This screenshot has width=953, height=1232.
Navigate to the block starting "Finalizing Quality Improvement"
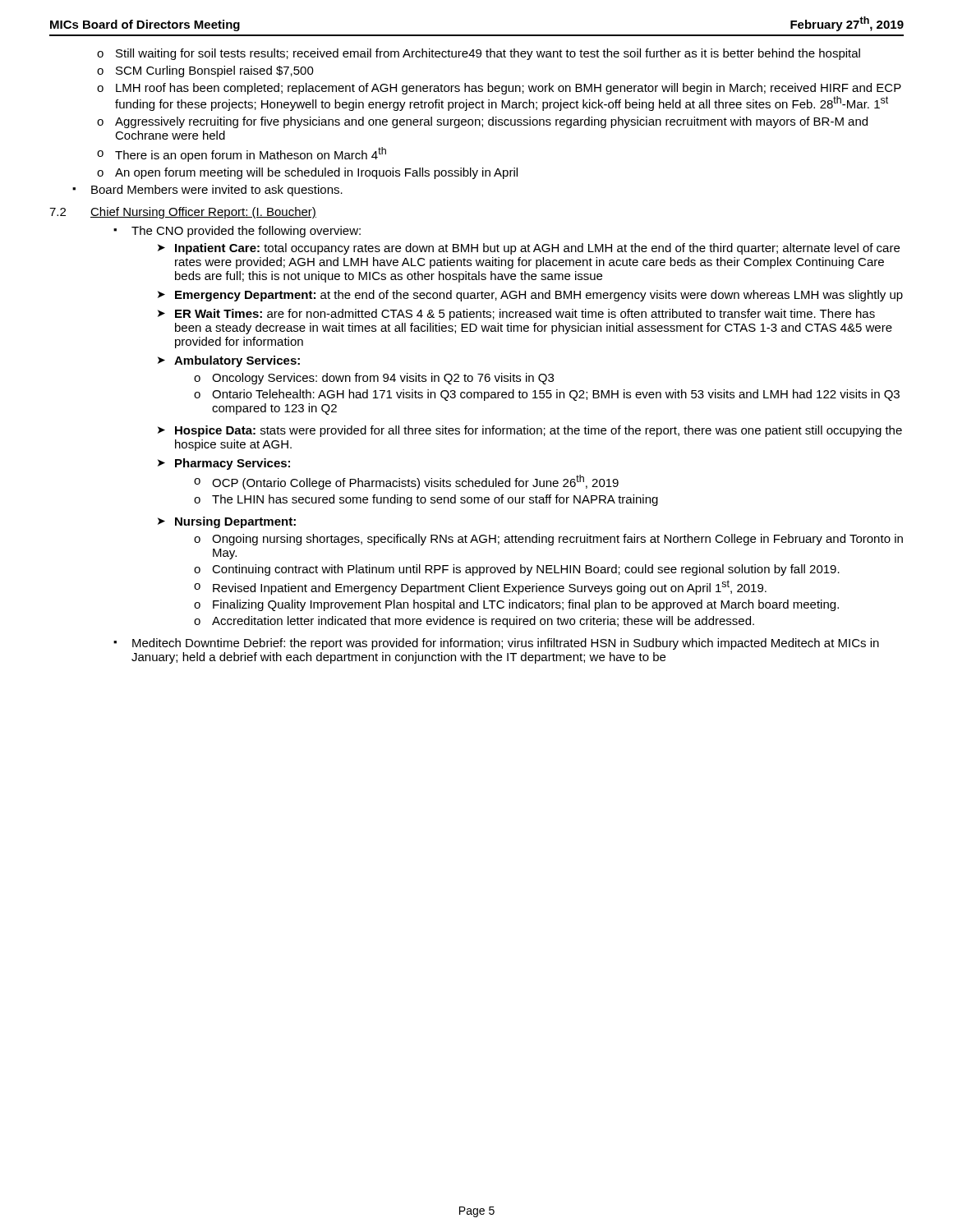pos(526,604)
